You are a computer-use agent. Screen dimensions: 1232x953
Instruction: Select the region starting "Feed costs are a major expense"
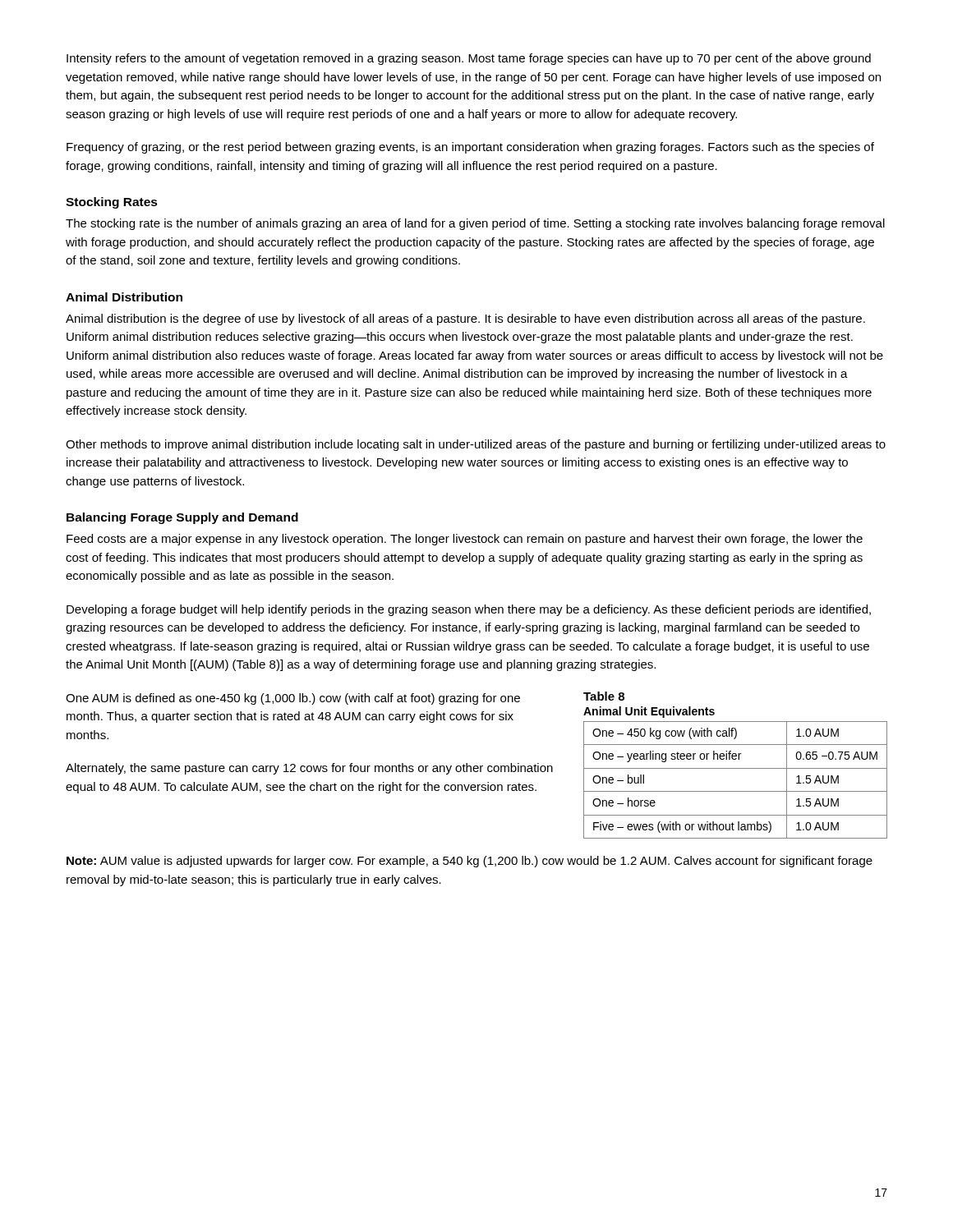(x=464, y=557)
